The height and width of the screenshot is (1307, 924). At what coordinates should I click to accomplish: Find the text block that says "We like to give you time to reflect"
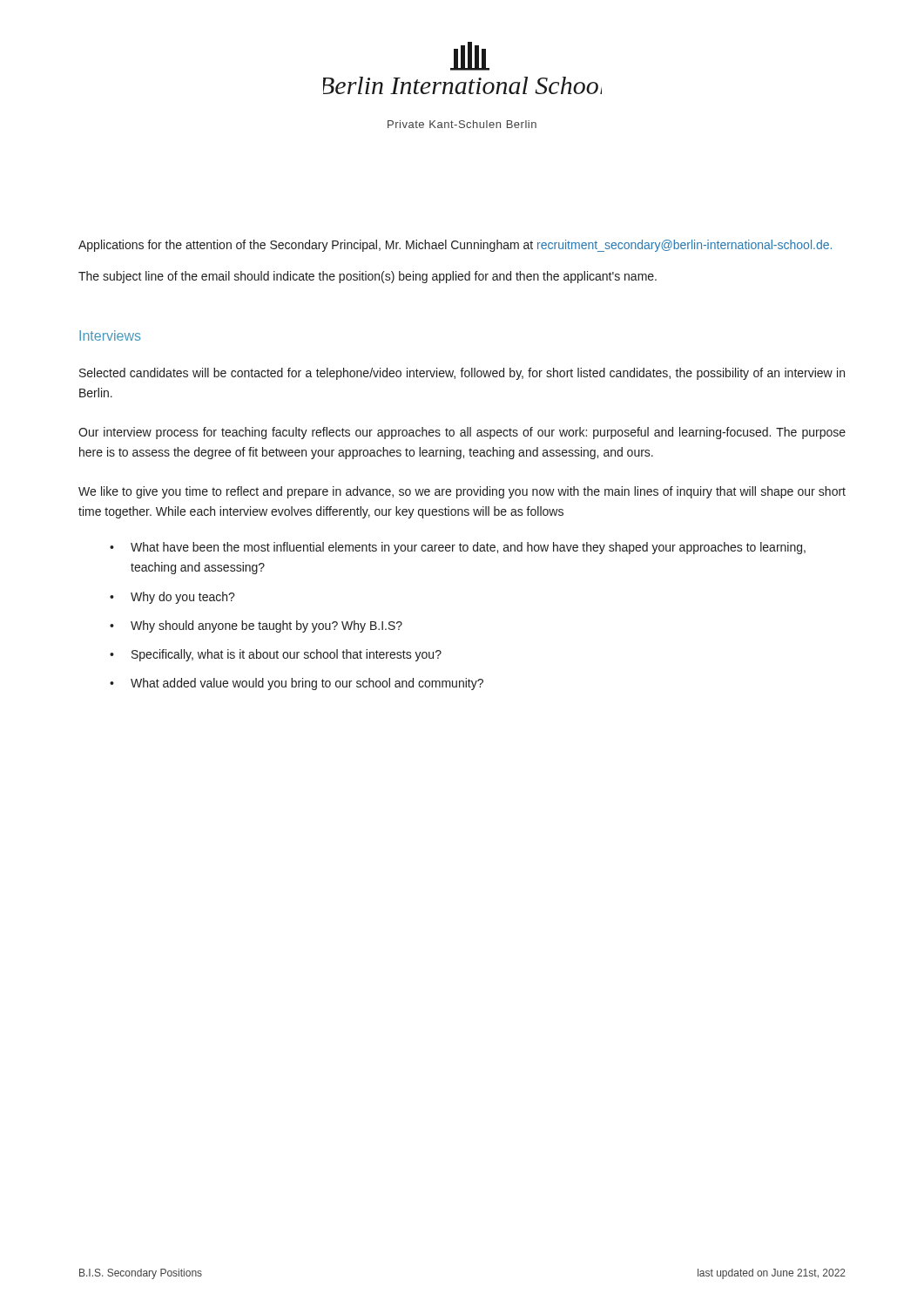tap(462, 502)
